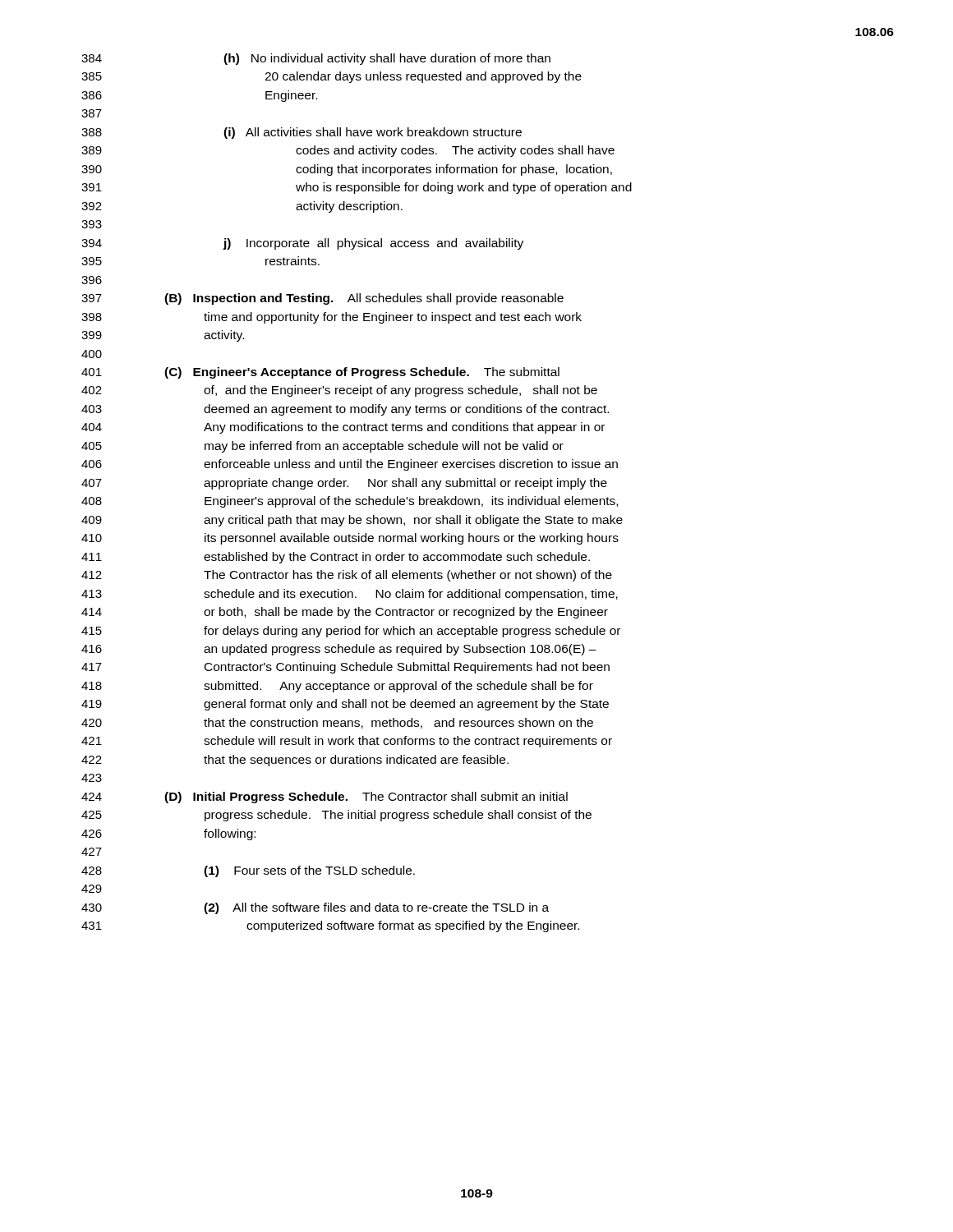This screenshot has width=953, height=1232.
Task: Select the region starting "384 (h) No individual activity shall"
Action: coord(476,77)
